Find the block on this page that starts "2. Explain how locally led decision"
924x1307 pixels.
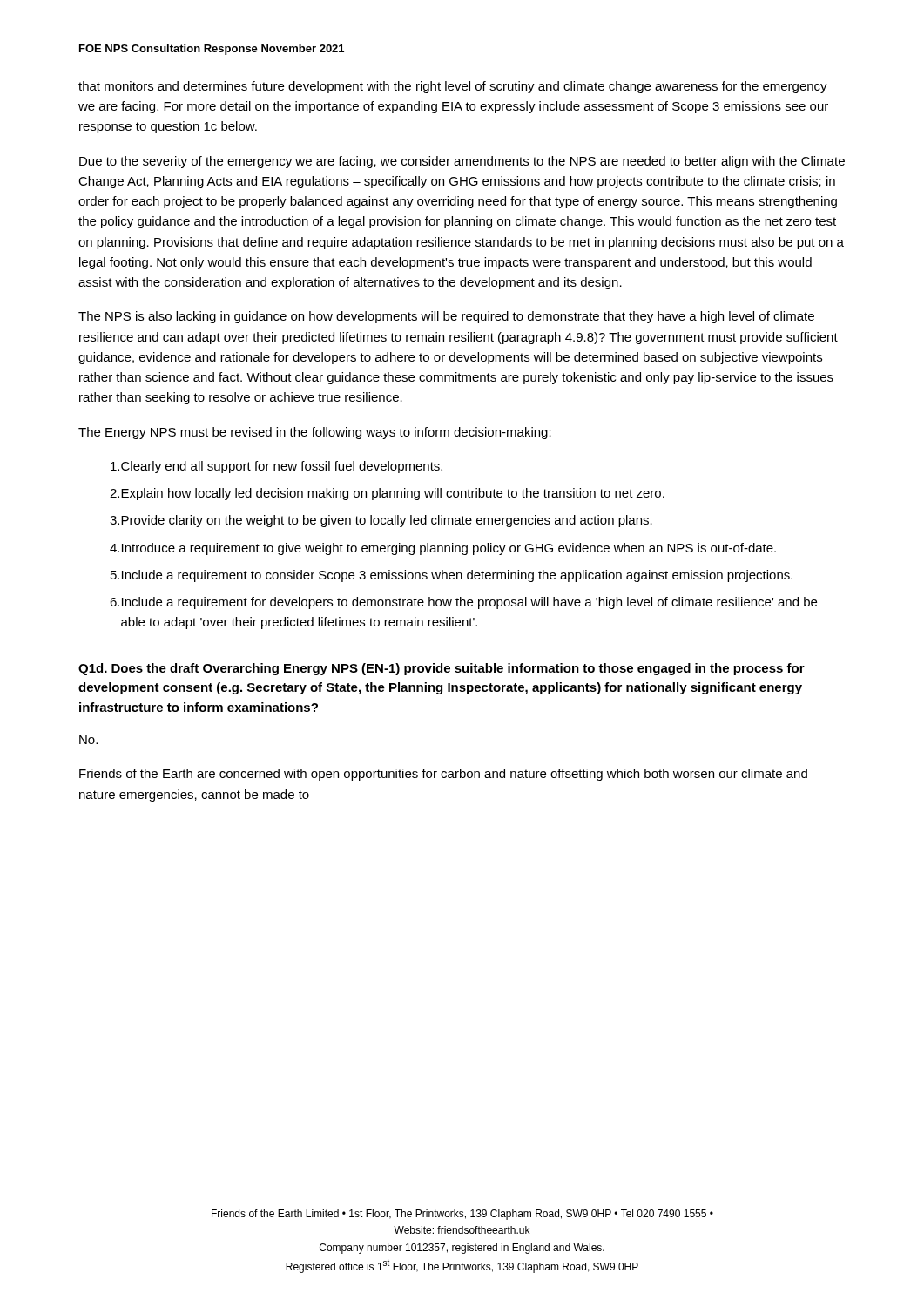[462, 493]
